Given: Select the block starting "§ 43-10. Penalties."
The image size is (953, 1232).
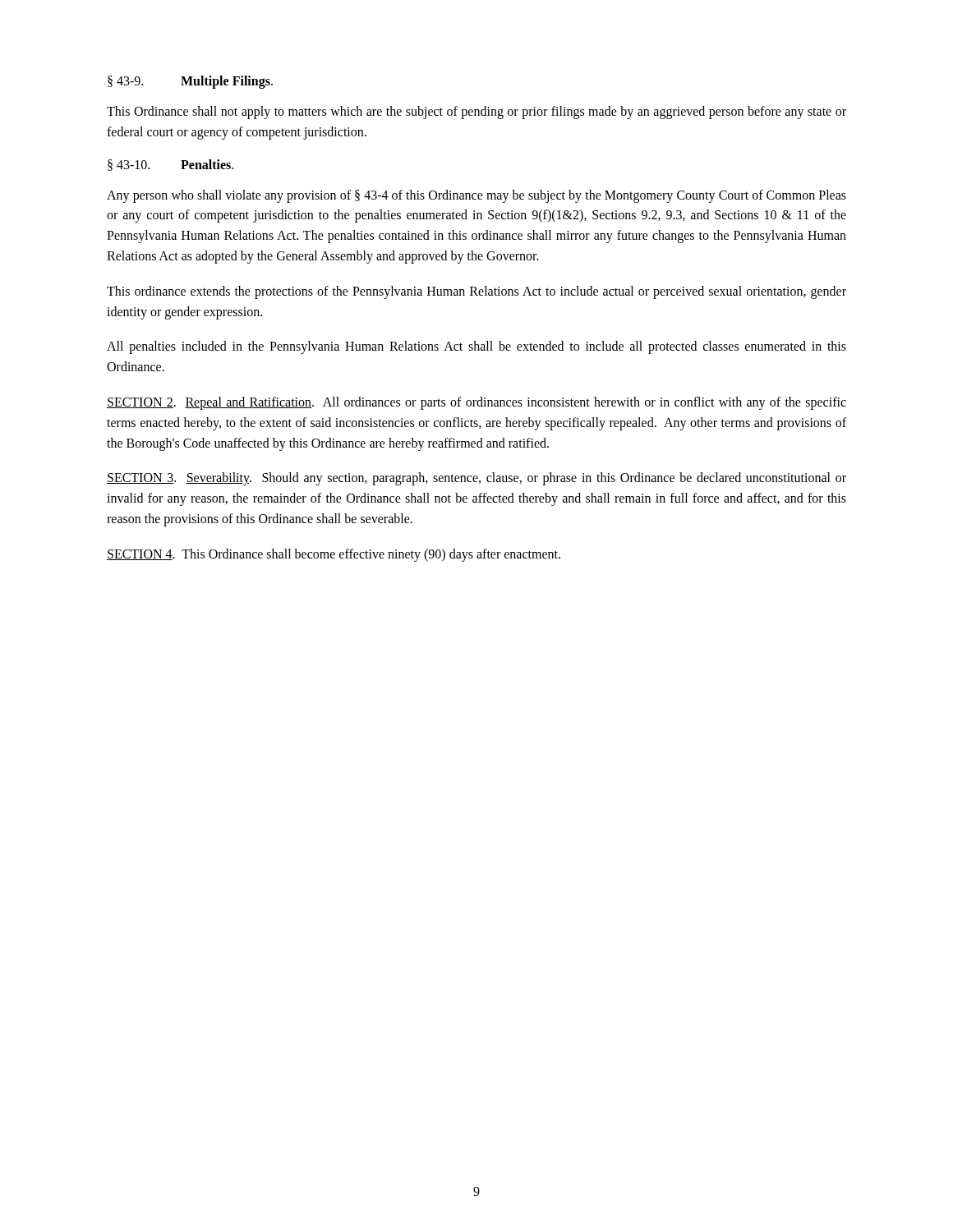Looking at the screenshot, I should tap(171, 165).
